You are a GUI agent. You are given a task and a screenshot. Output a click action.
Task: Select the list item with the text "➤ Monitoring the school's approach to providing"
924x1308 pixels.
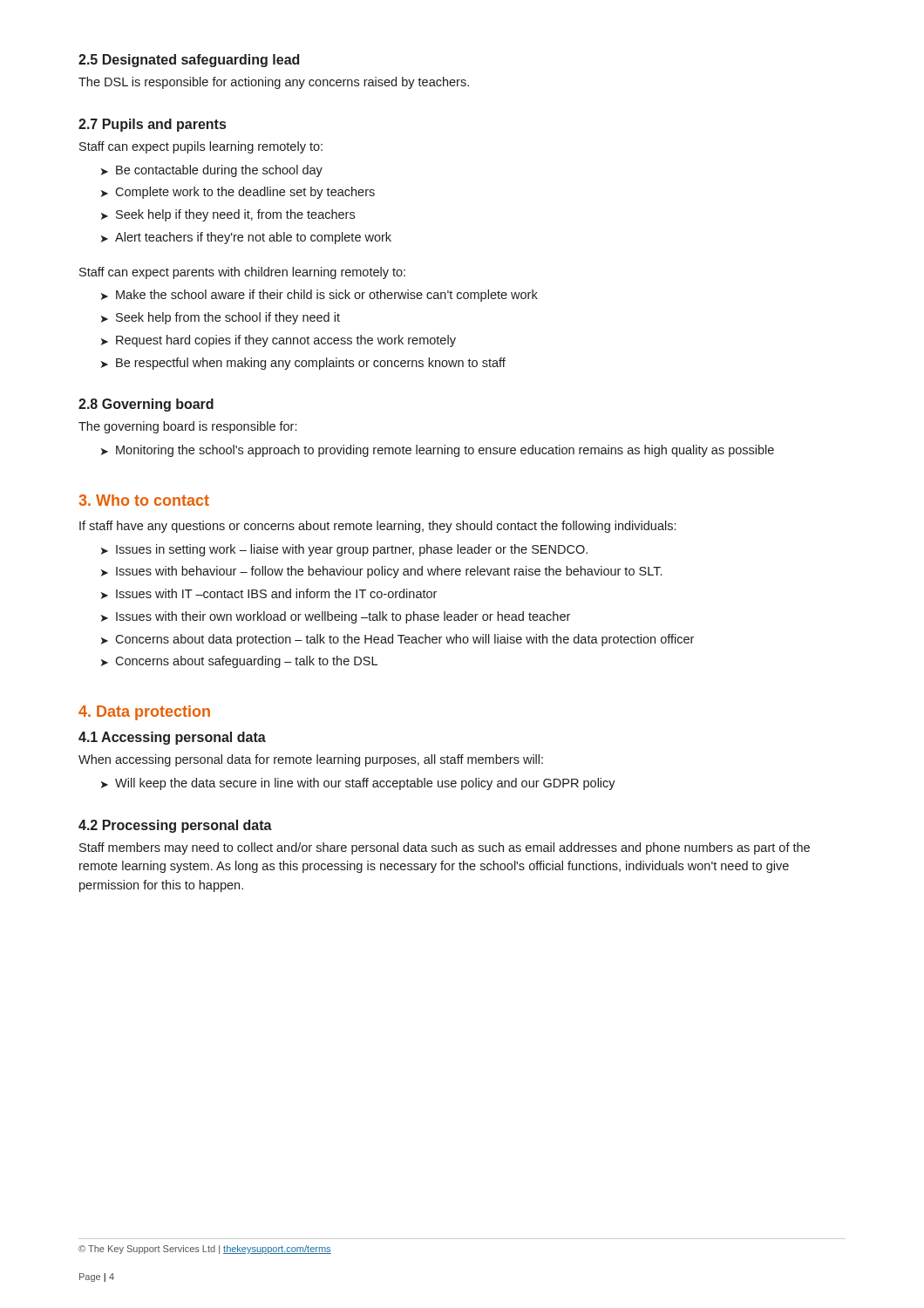437,451
